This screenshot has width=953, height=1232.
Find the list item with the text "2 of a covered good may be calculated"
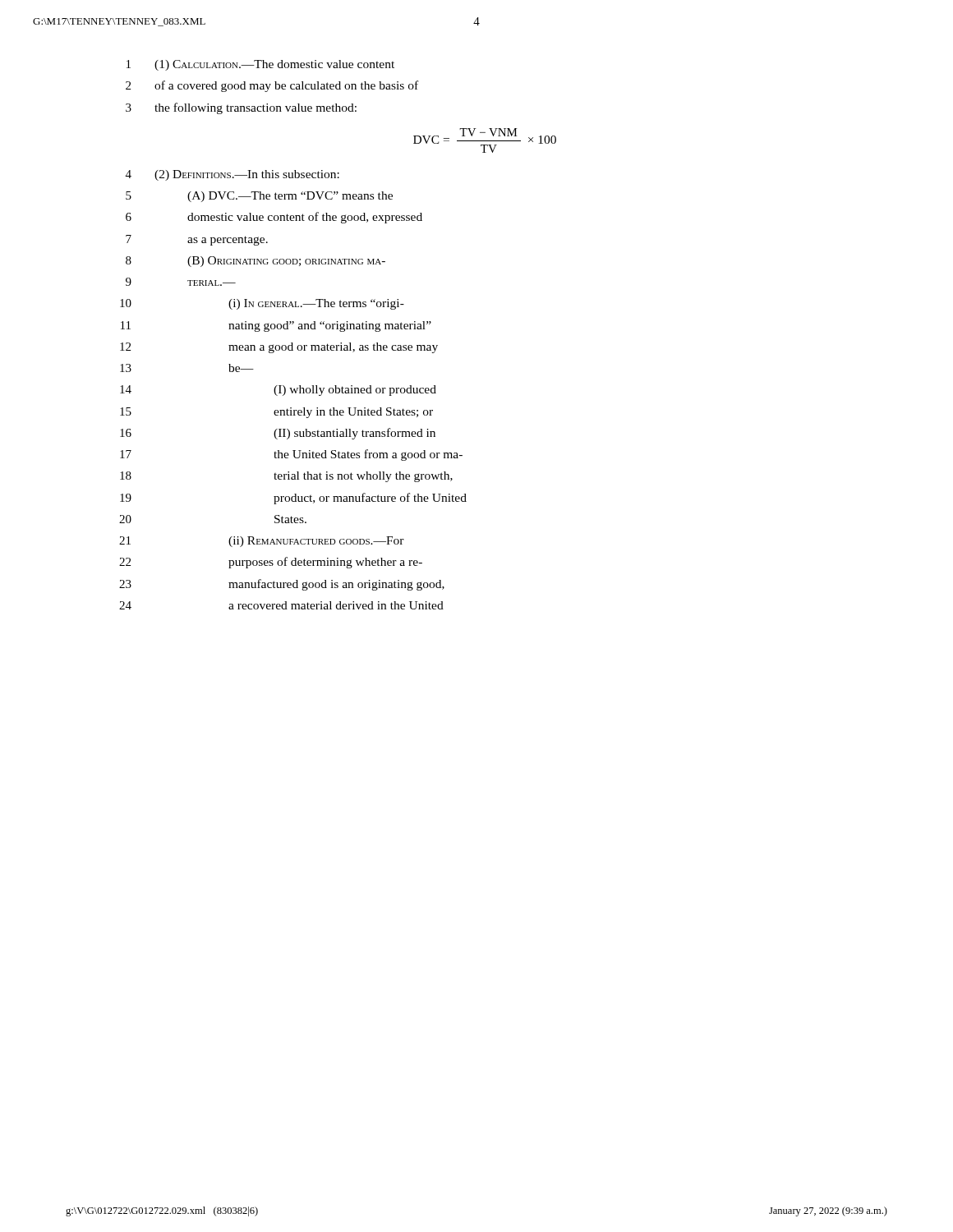250,86
